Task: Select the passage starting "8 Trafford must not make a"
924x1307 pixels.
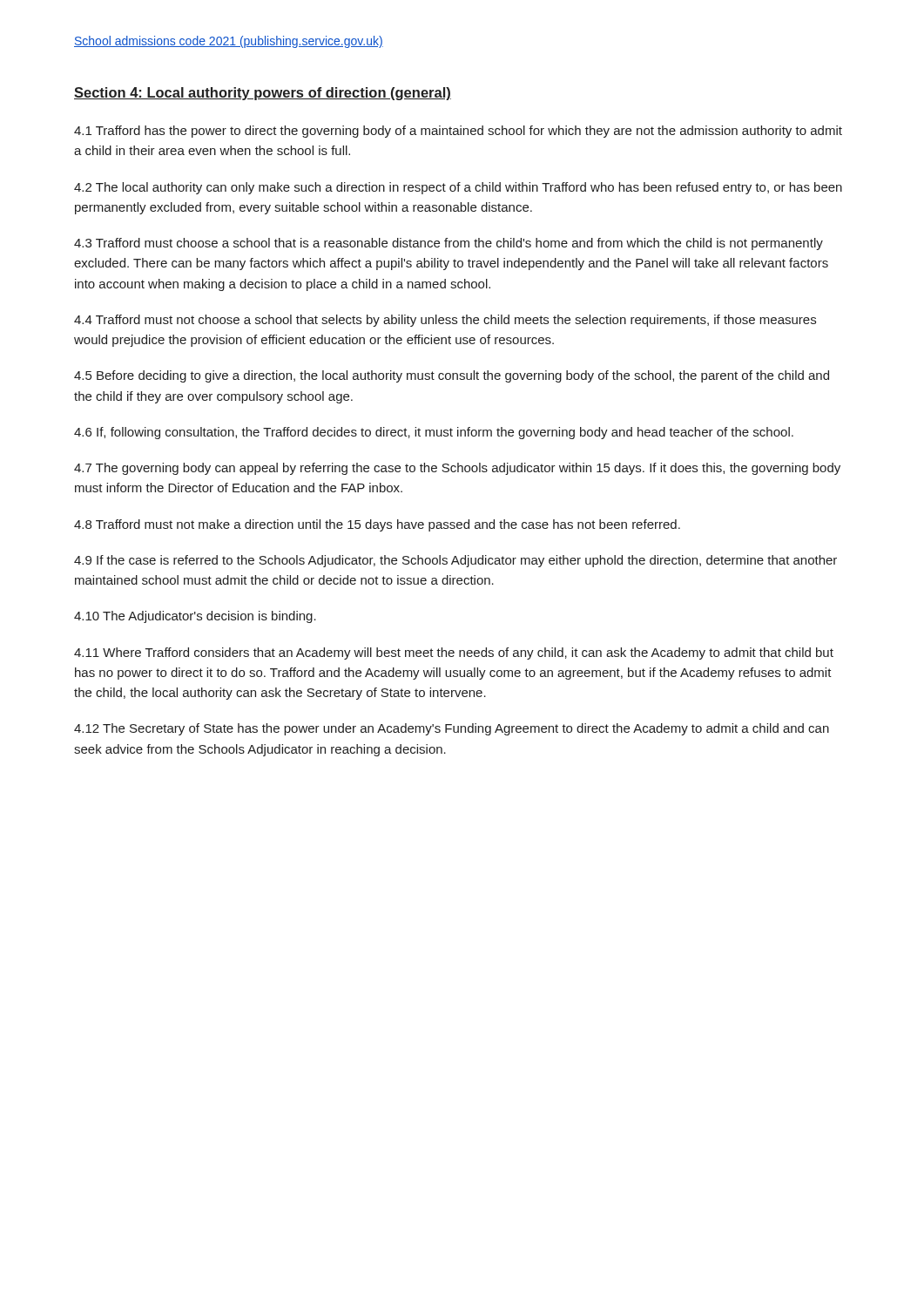Action: (377, 524)
